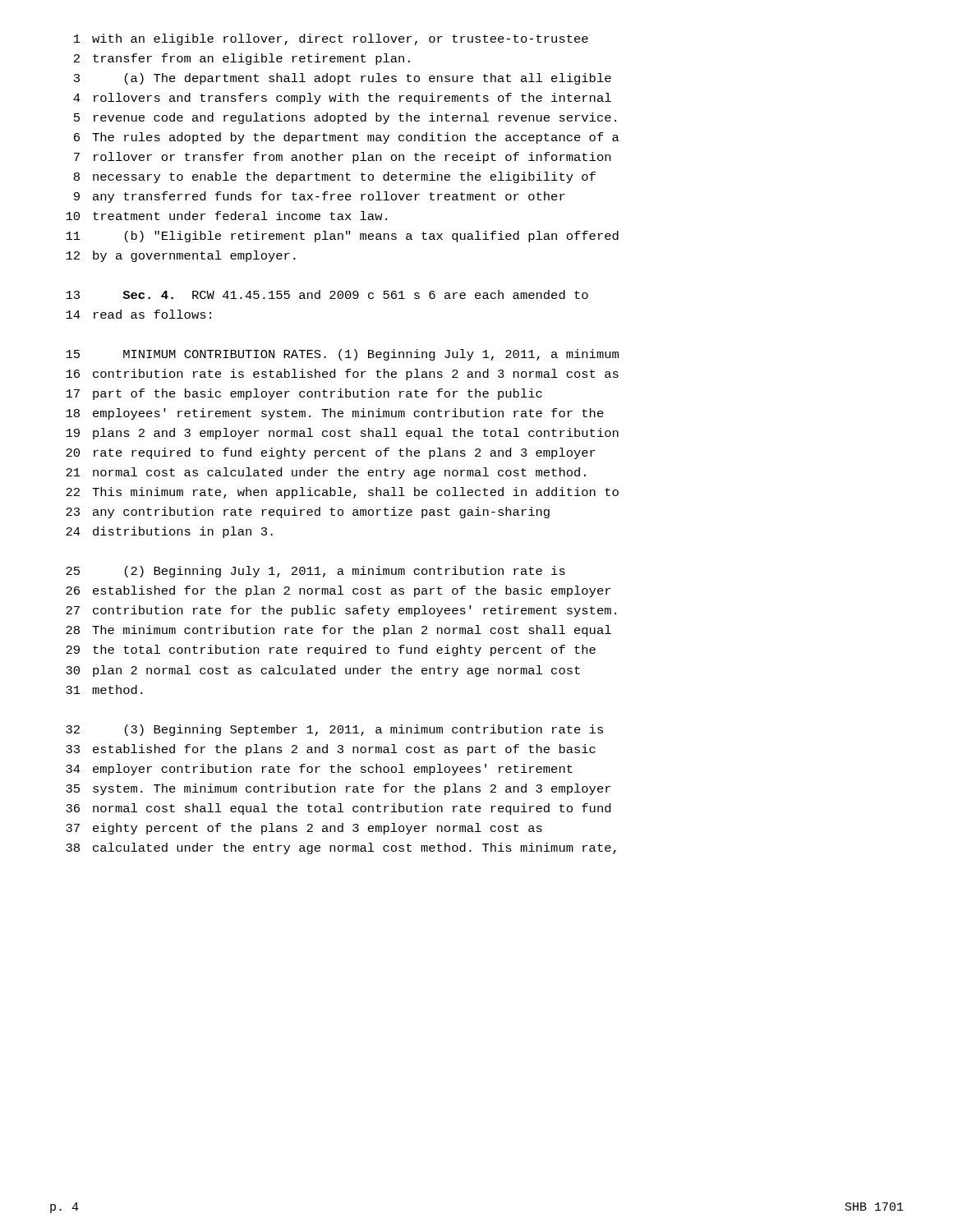
Task: Locate the list item that reads "28 The minimum contribution rate"
Action: coord(476,631)
